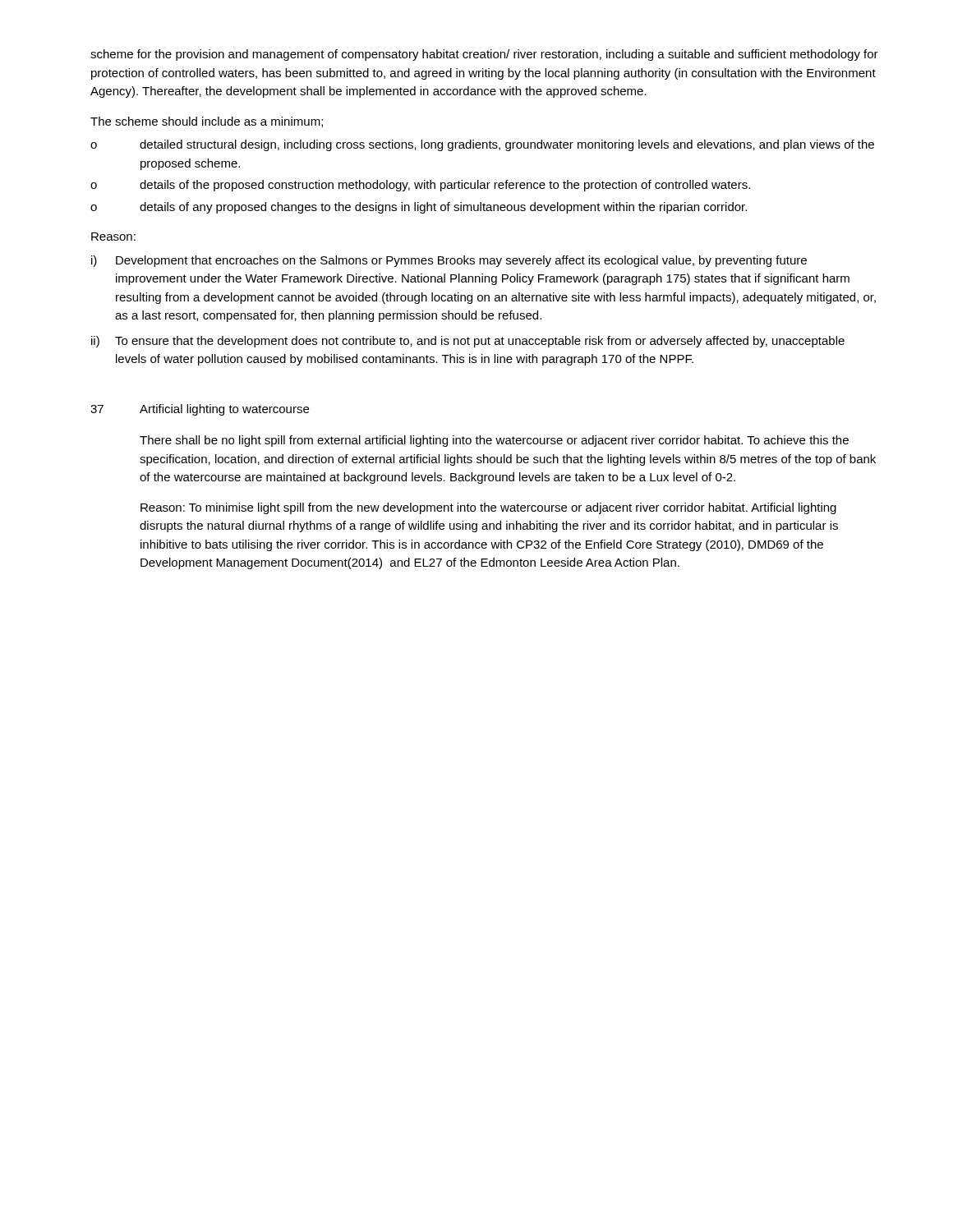
Task: Locate the block of text that opens with "scheme for the provision and management of"
Action: (484, 72)
